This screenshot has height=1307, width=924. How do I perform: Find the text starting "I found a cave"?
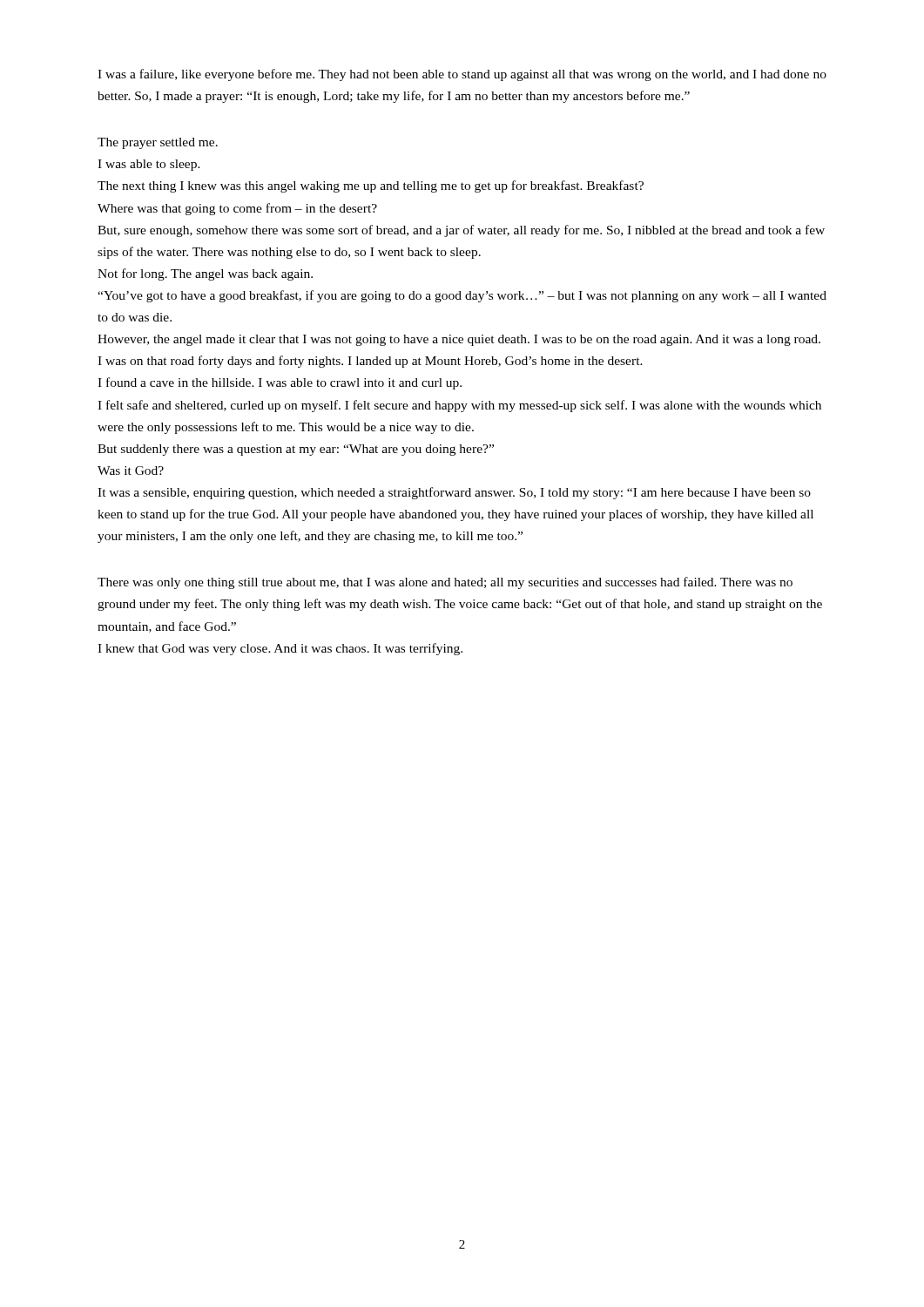462,382
